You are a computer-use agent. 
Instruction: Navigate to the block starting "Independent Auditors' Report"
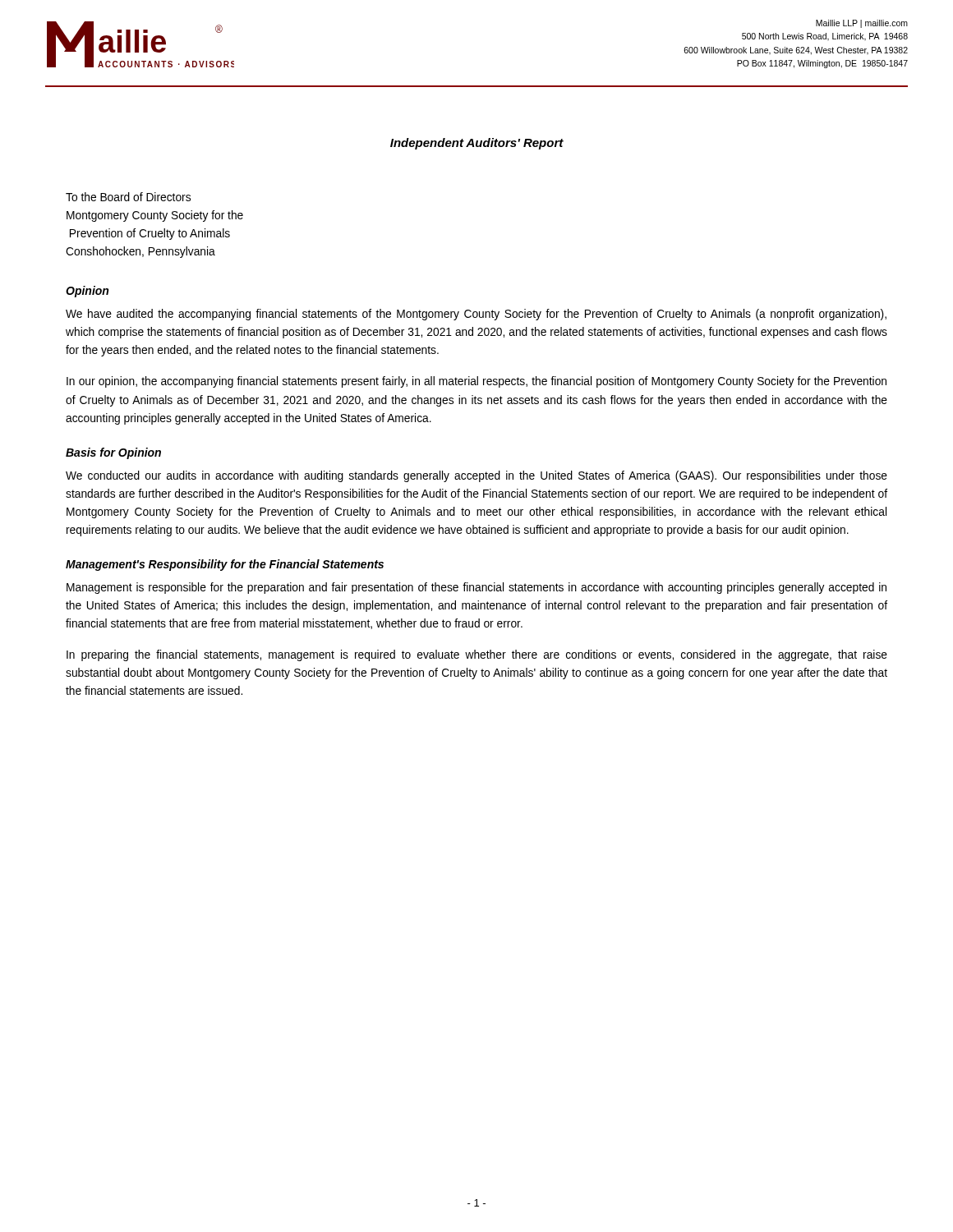pos(476,142)
